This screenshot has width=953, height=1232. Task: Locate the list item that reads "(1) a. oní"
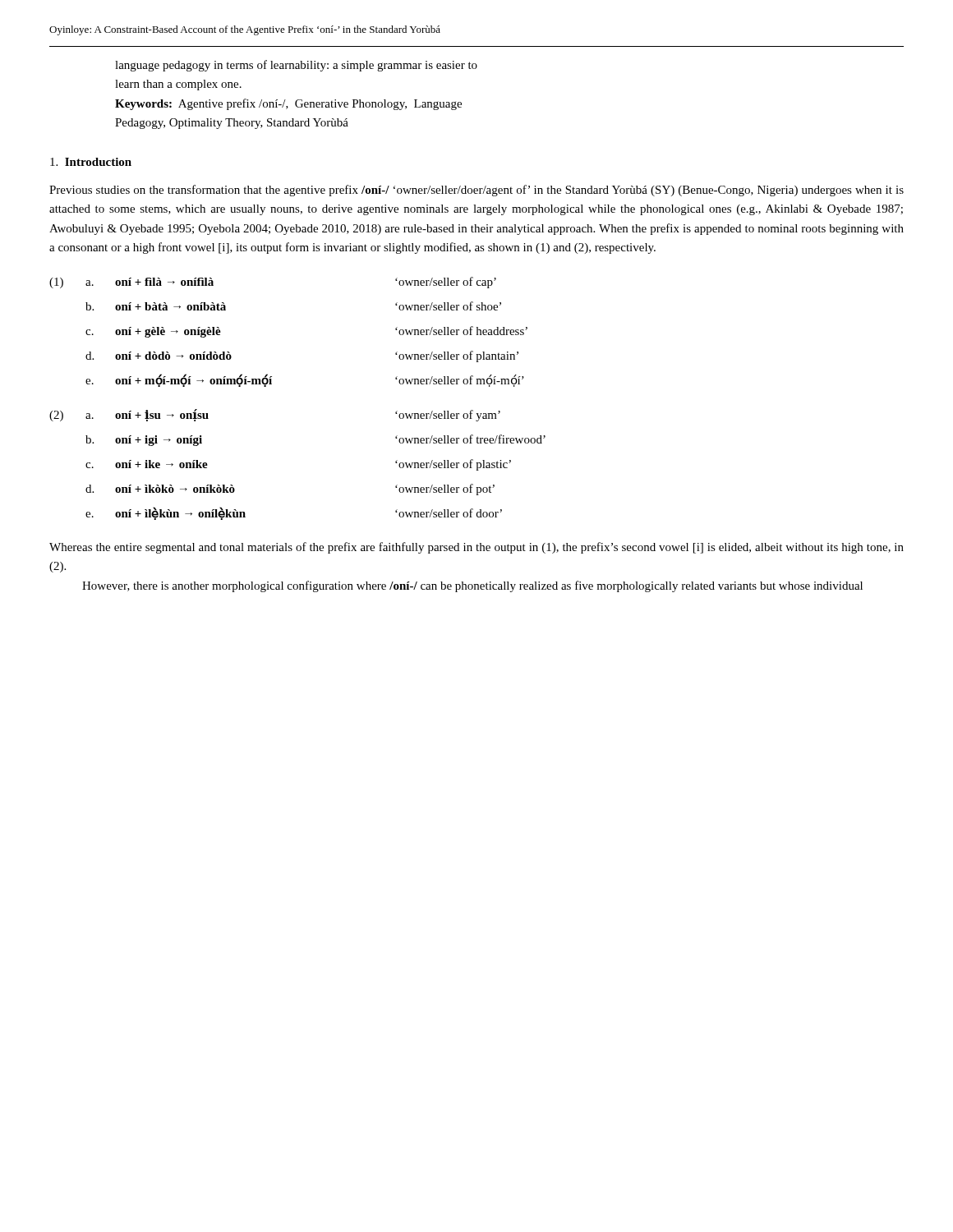[476, 282]
